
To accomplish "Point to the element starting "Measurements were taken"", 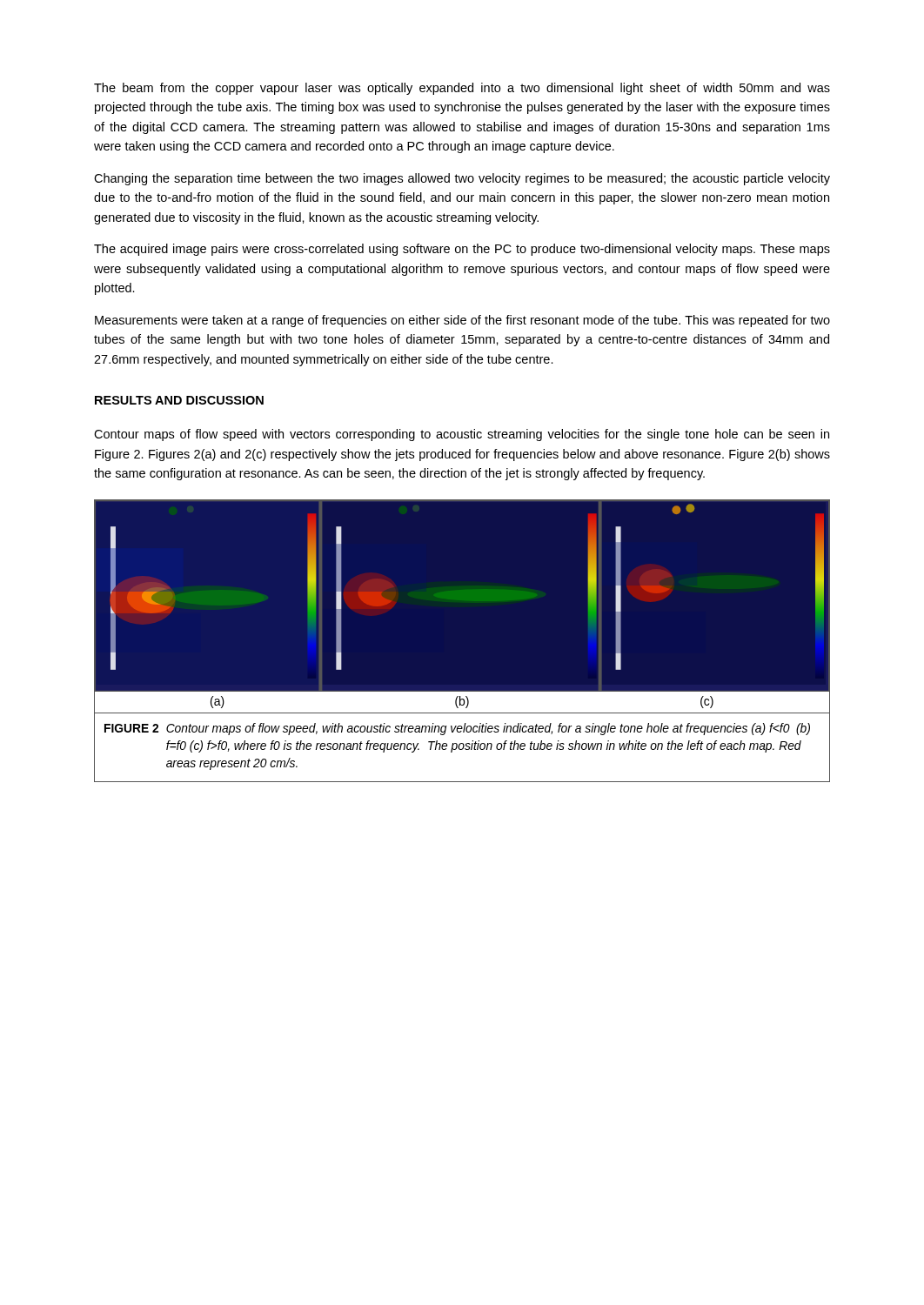I will [x=462, y=339].
